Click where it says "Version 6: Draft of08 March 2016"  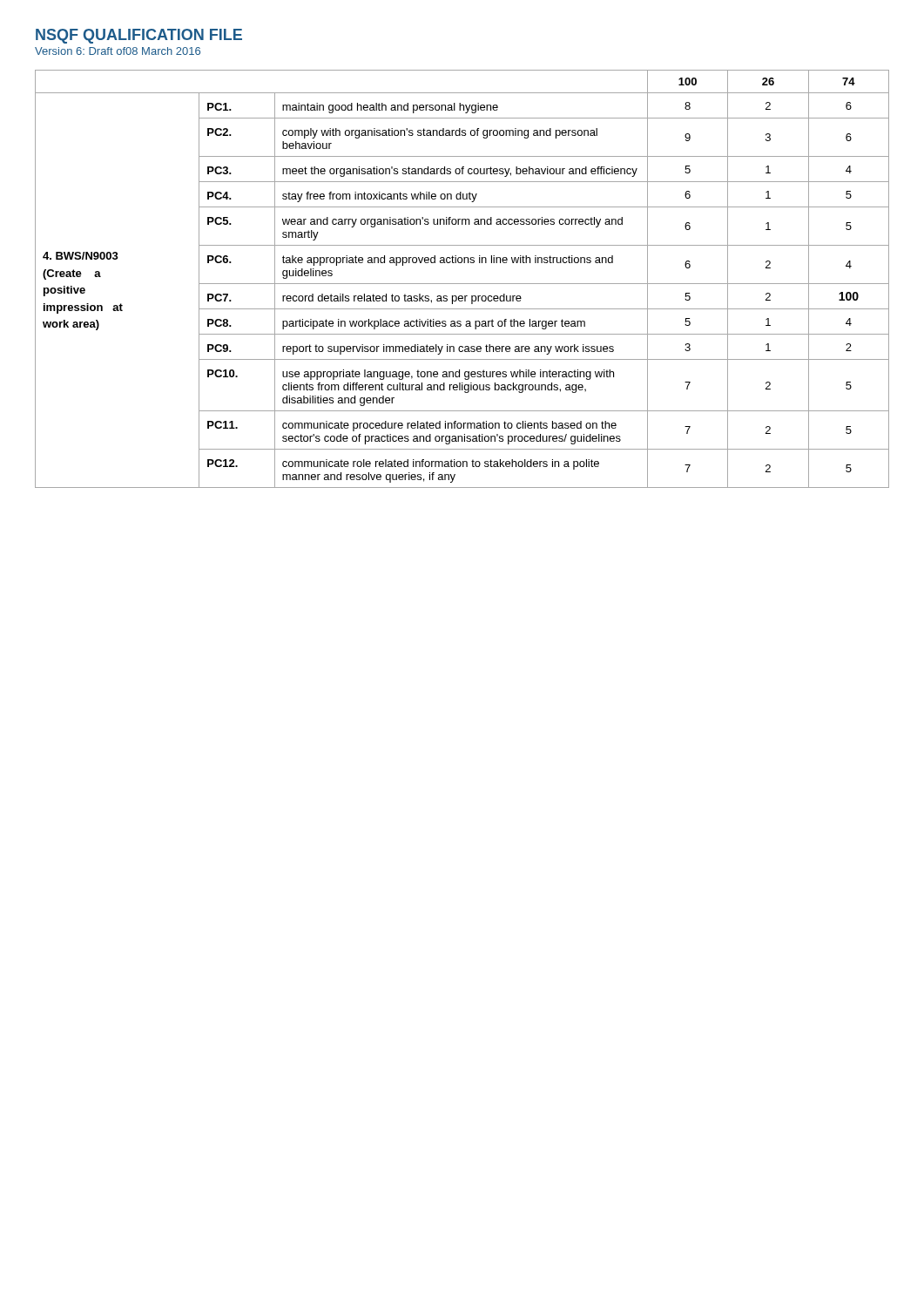[118, 51]
